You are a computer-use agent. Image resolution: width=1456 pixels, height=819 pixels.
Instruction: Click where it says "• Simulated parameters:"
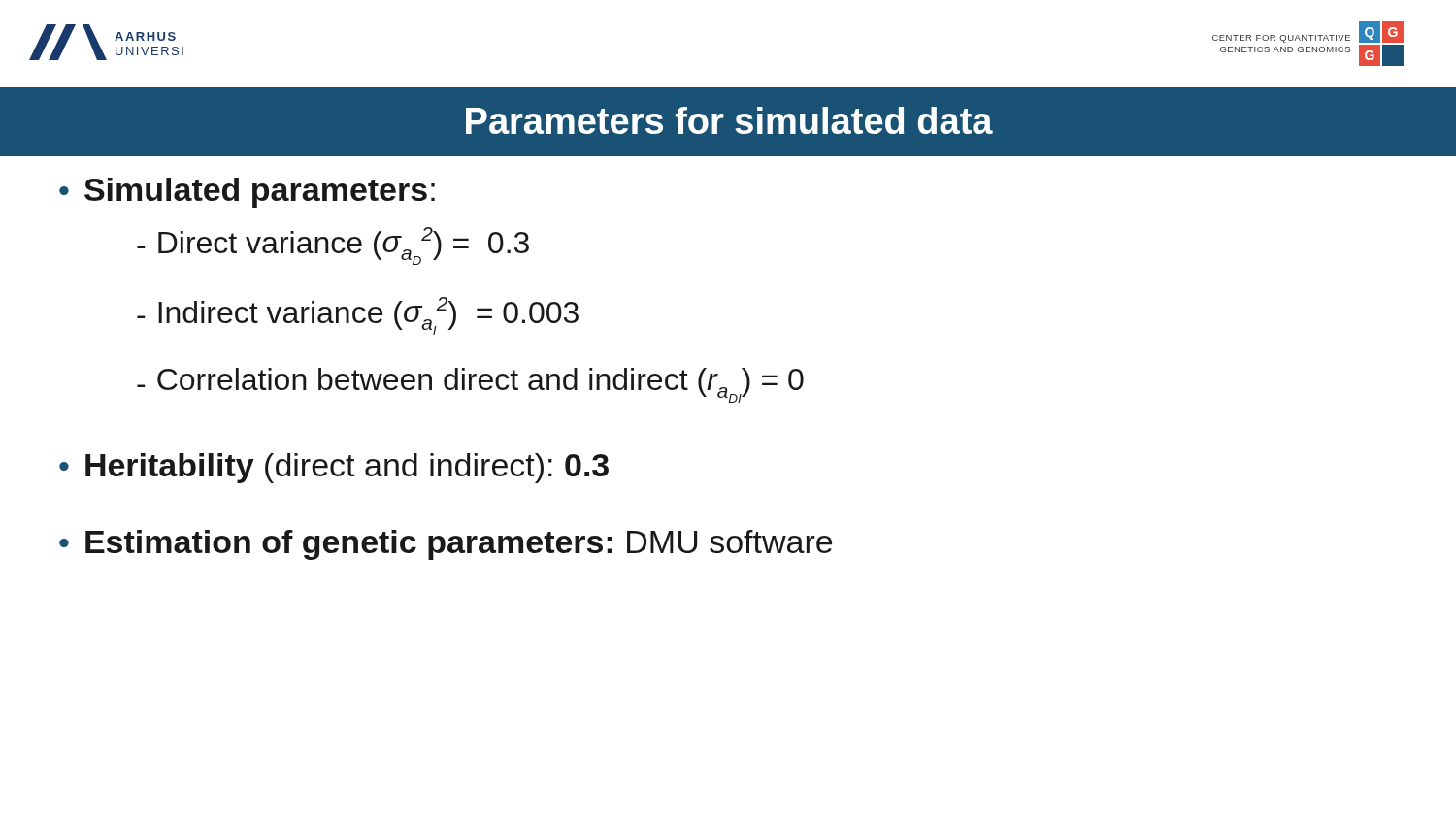pyautogui.click(x=248, y=190)
